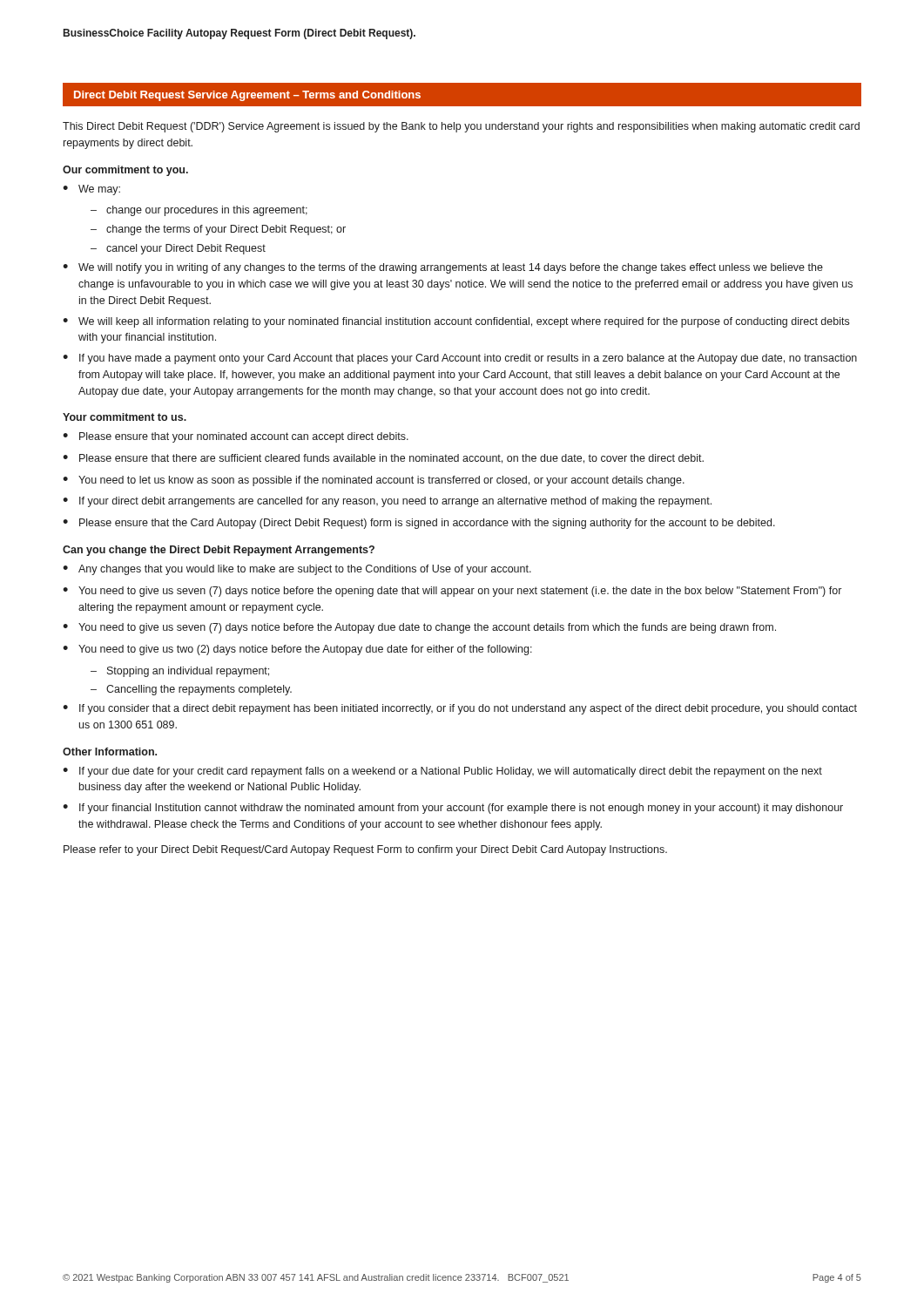
Task: Find the list item that reads "• We may:"
Action: (x=91, y=190)
